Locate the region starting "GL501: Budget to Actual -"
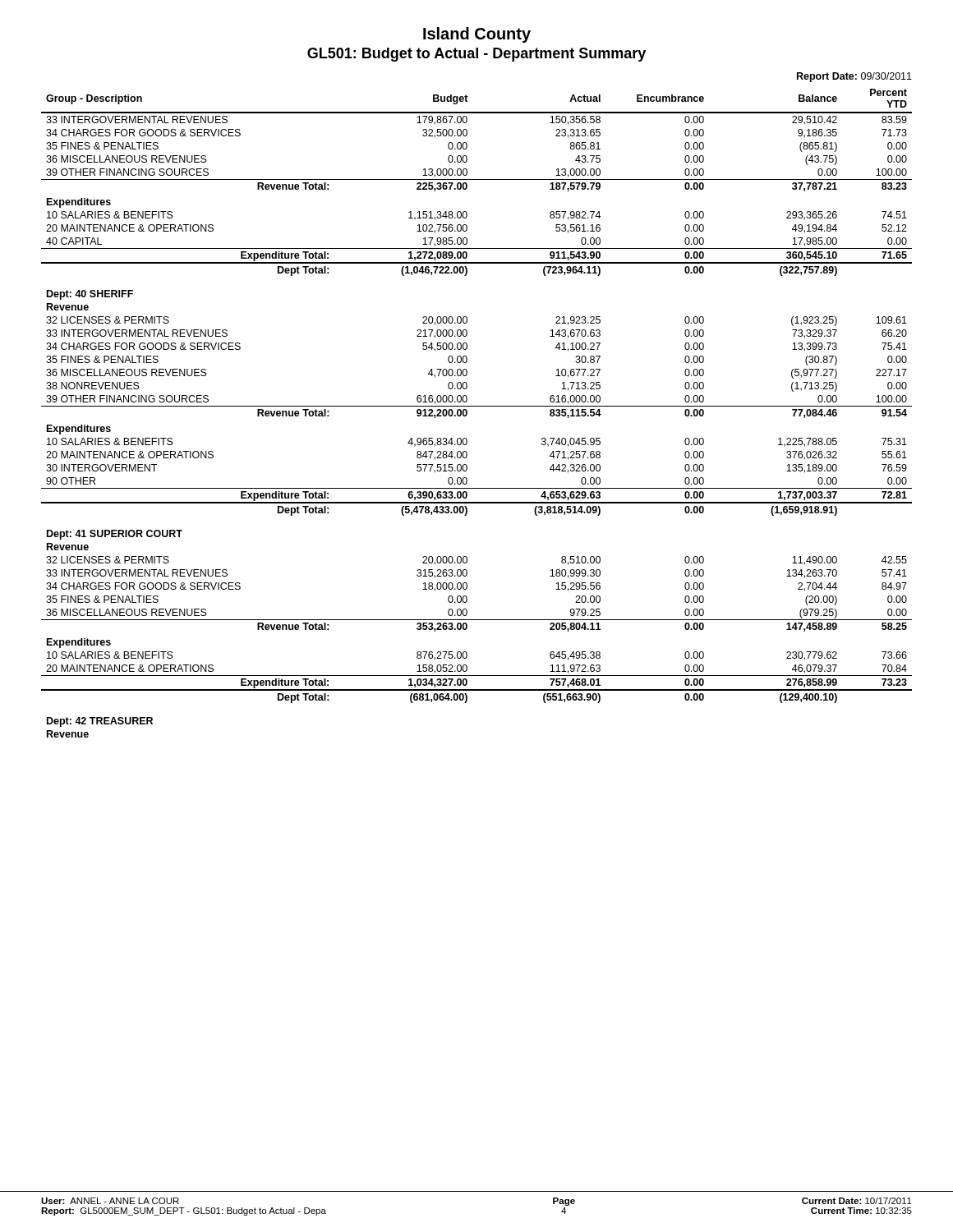This screenshot has height=1232, width=953. point(476,53)
